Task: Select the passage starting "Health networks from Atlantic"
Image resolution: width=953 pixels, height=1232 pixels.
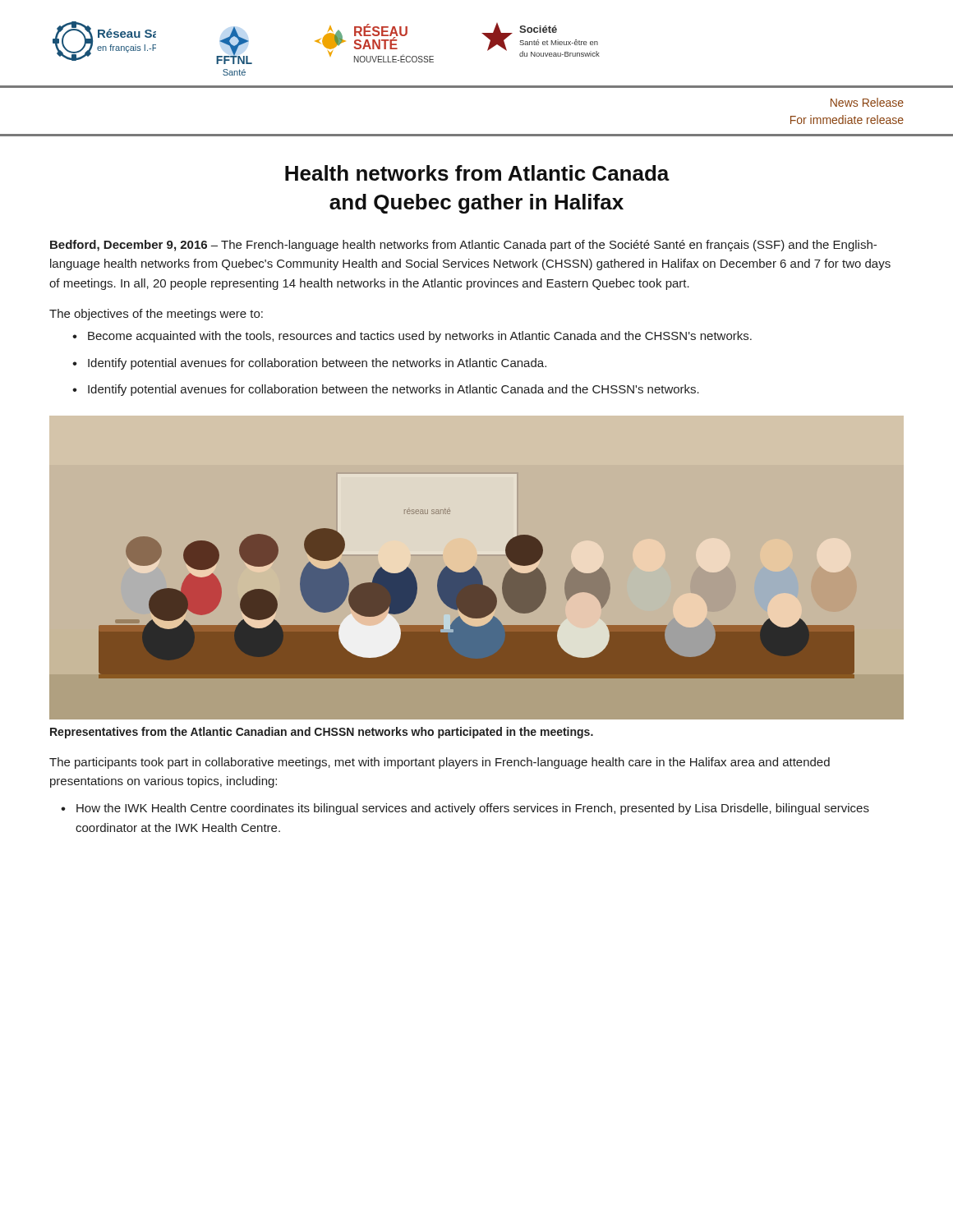Action: coord(476,188)
